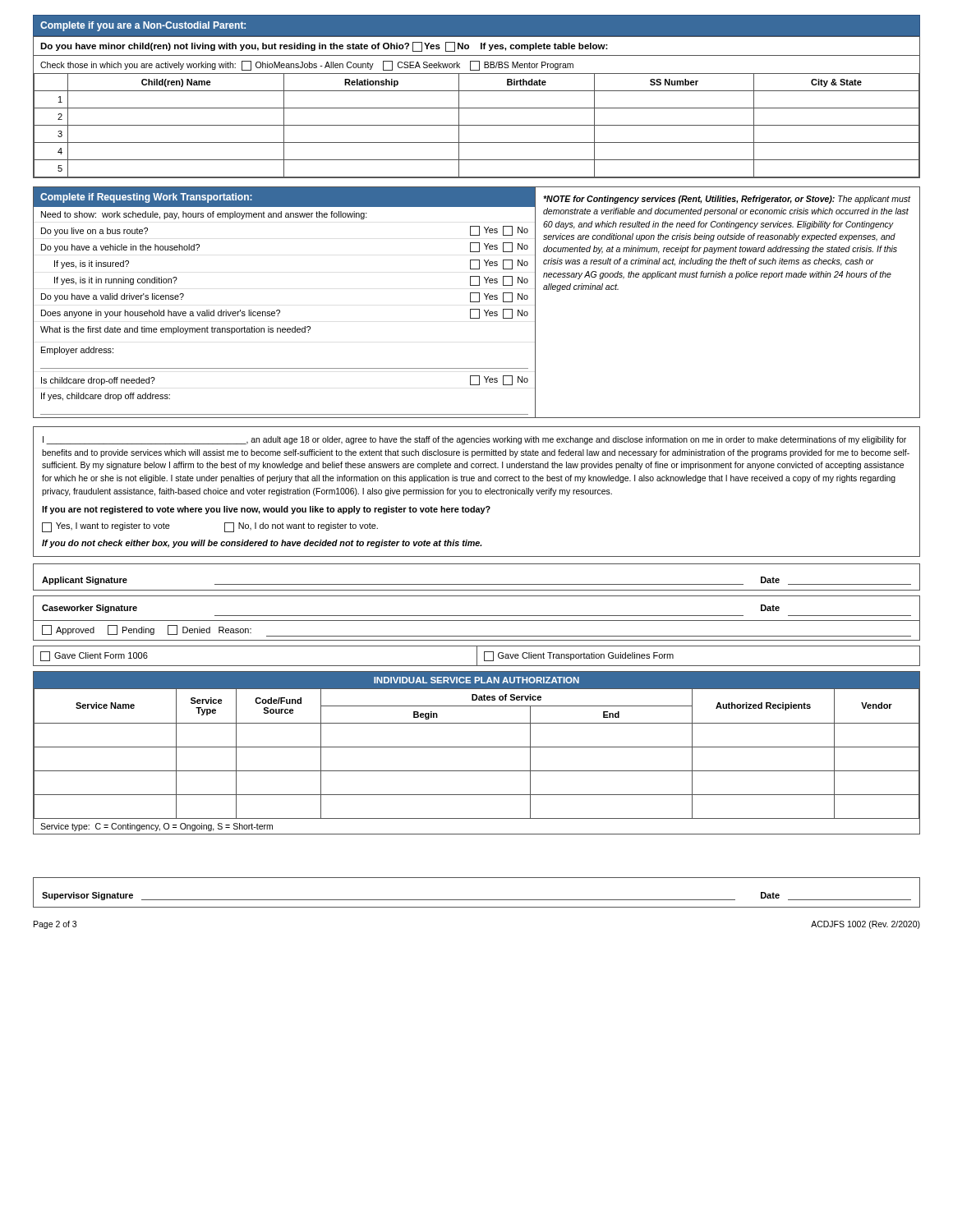953x1232 pixels.
Task: Locate the table with the text "SS Number"
Action: [476, 125]
